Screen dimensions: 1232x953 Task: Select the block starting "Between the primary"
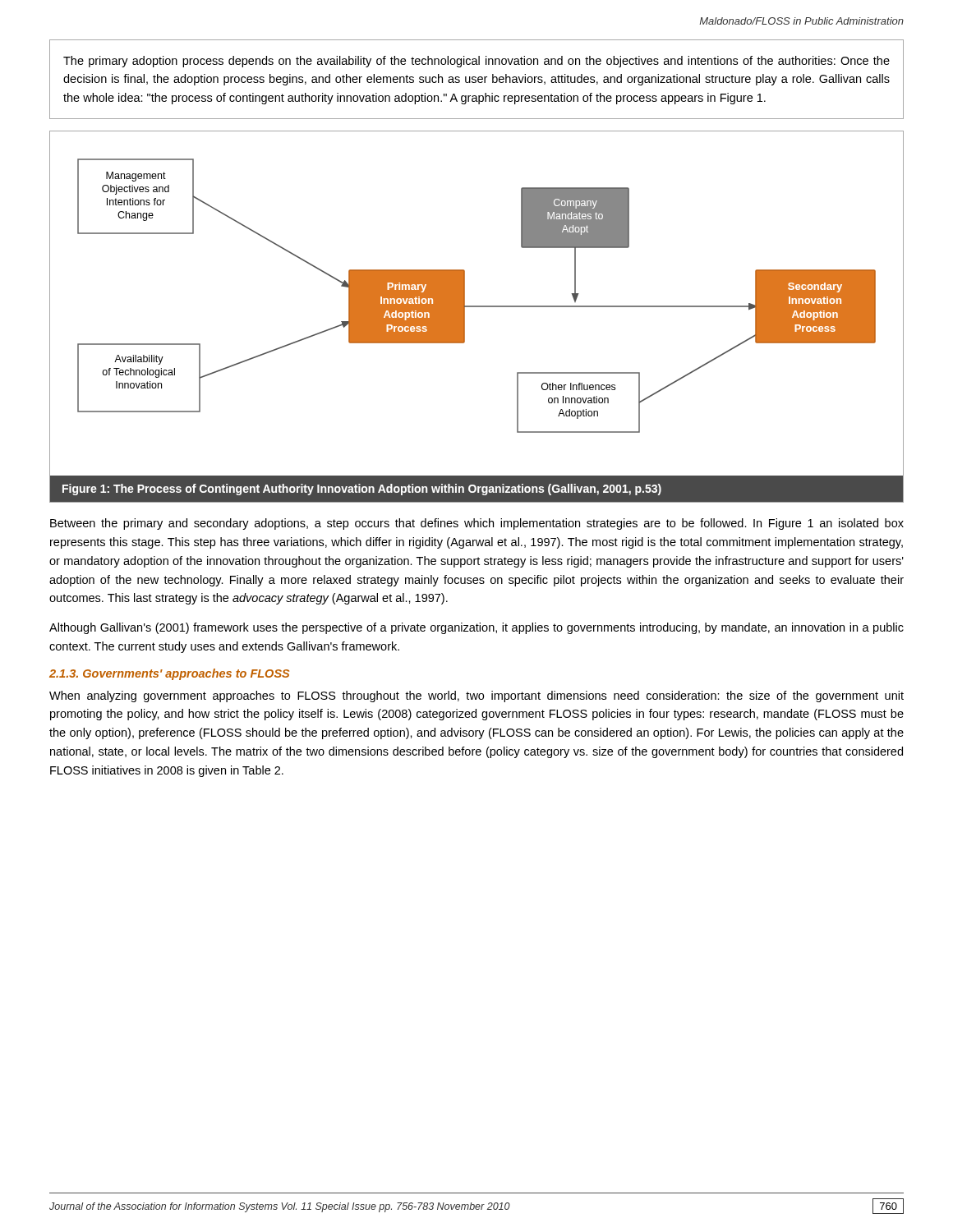[x=476, y=561]
